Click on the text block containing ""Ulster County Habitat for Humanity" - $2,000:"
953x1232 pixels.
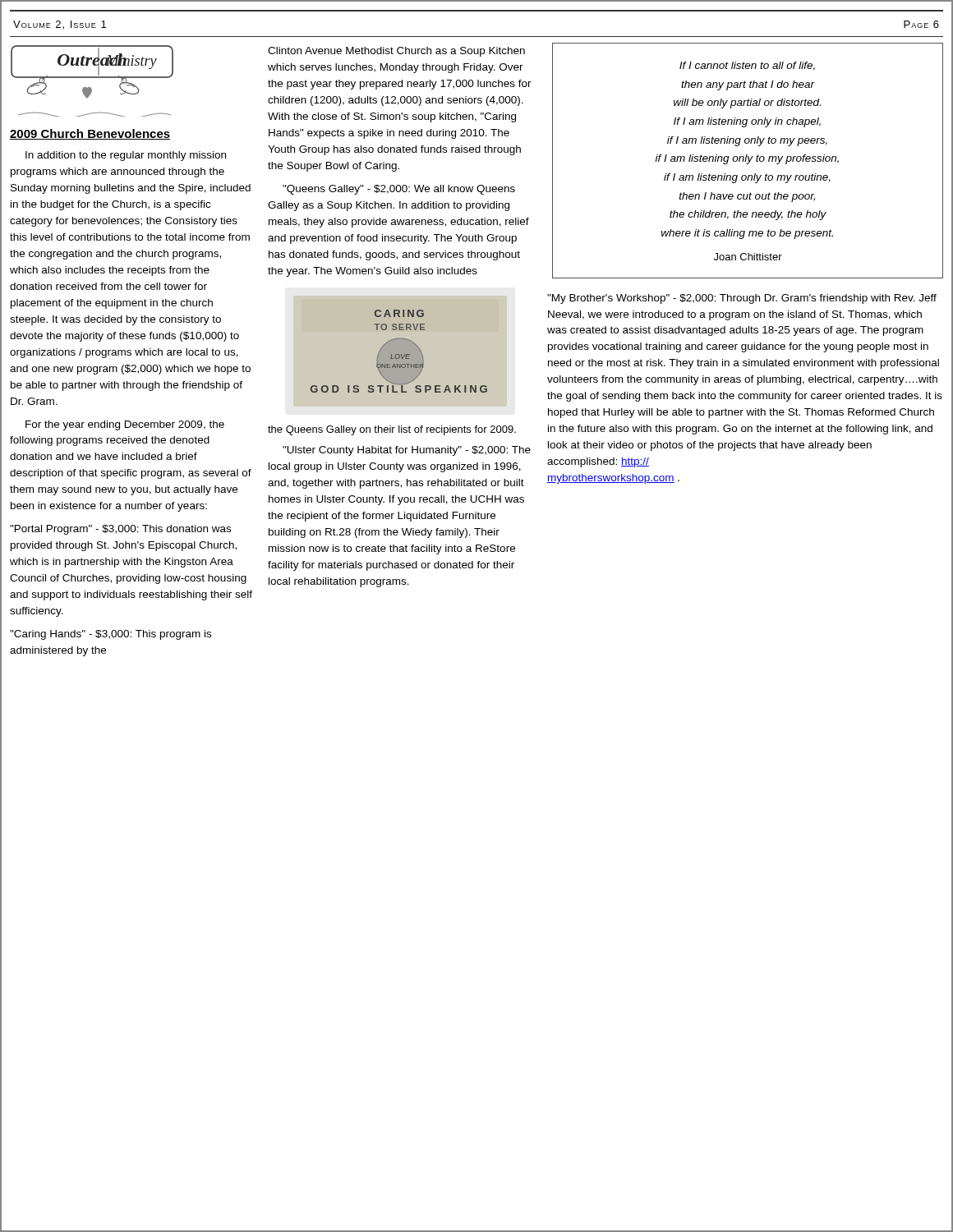(x=399, y=515)
